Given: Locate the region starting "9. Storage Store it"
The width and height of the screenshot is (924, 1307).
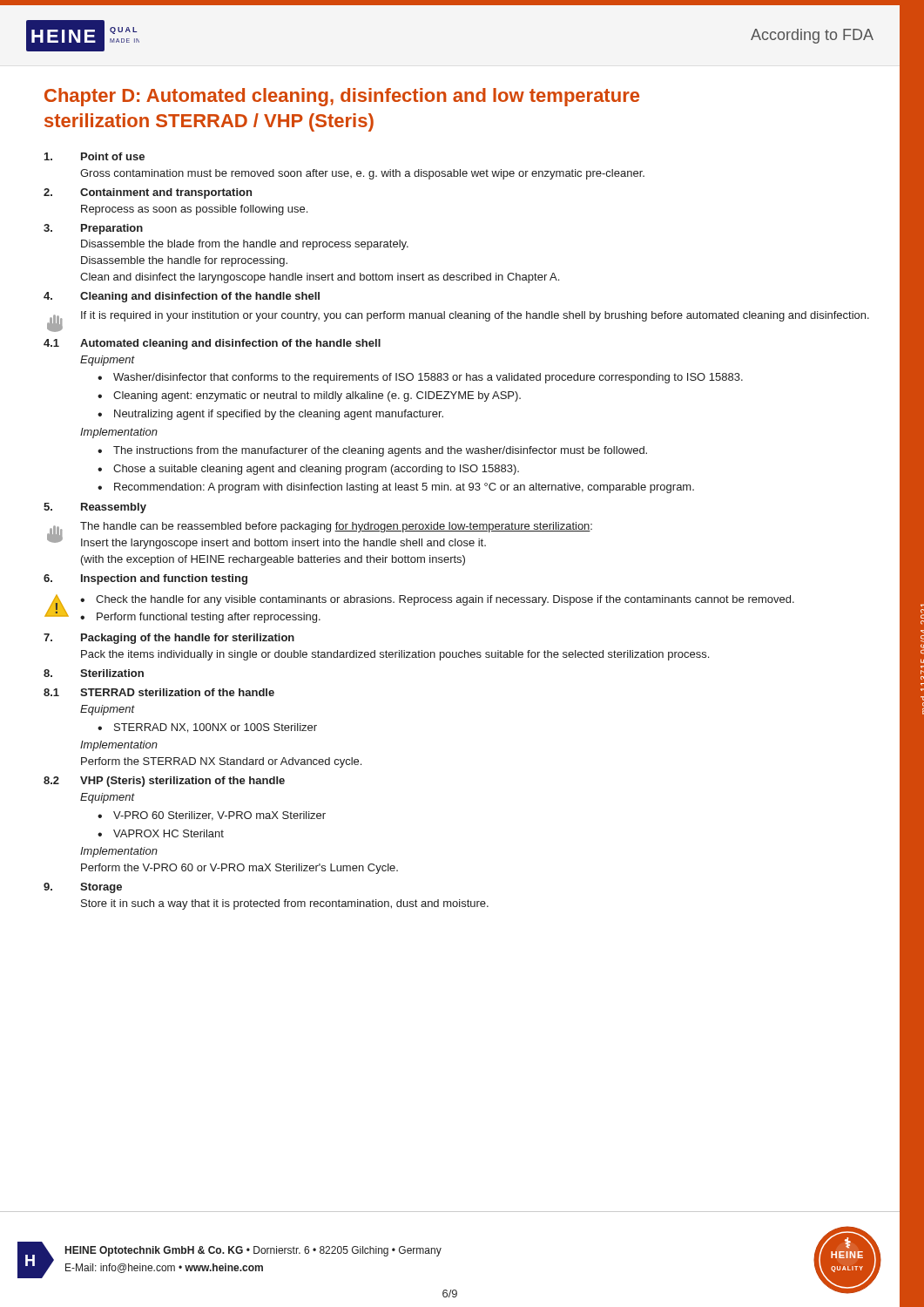Looking at the screenshot, I should tap(463, 896).
